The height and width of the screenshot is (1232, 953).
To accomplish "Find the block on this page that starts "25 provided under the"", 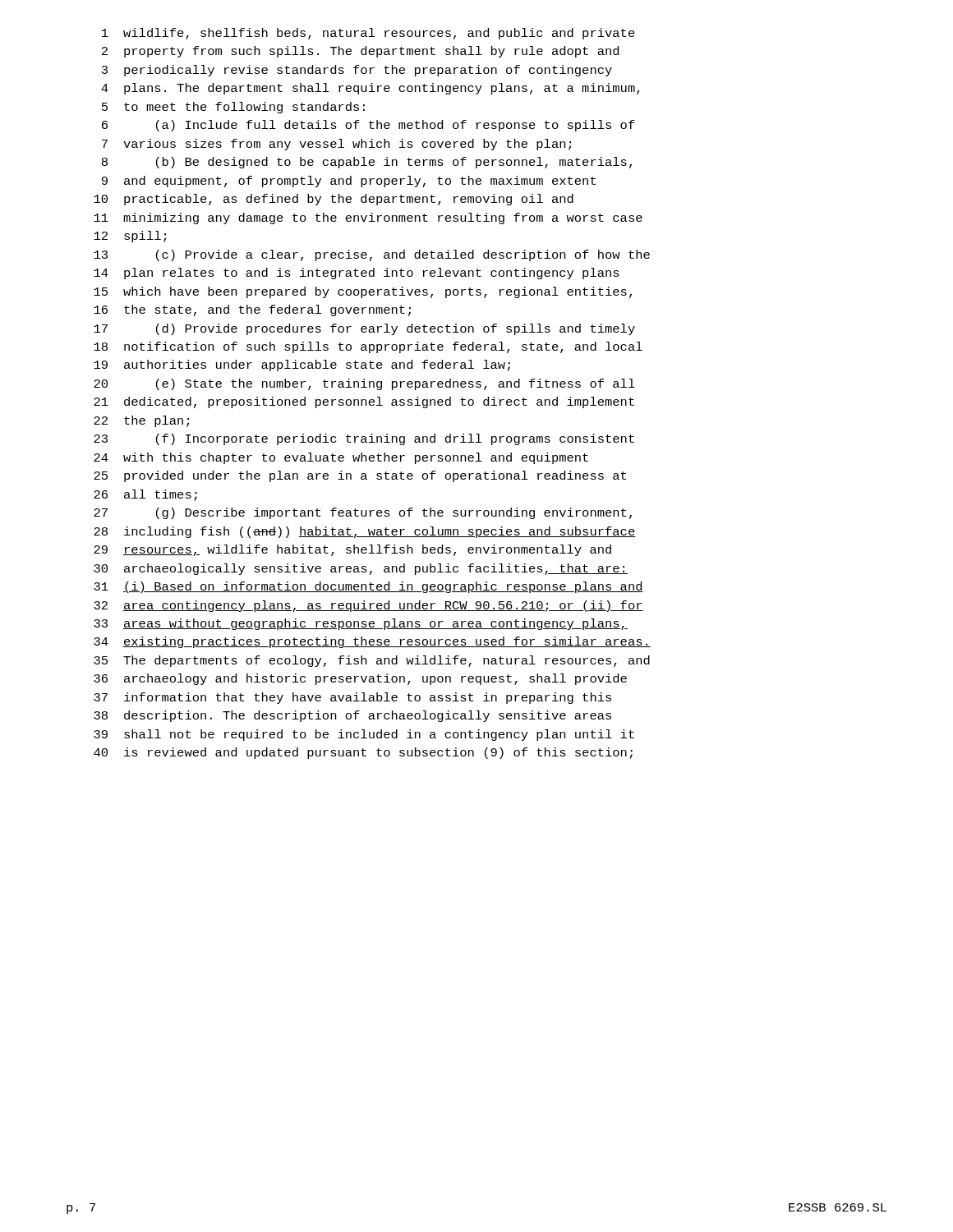I will [476, 477].
